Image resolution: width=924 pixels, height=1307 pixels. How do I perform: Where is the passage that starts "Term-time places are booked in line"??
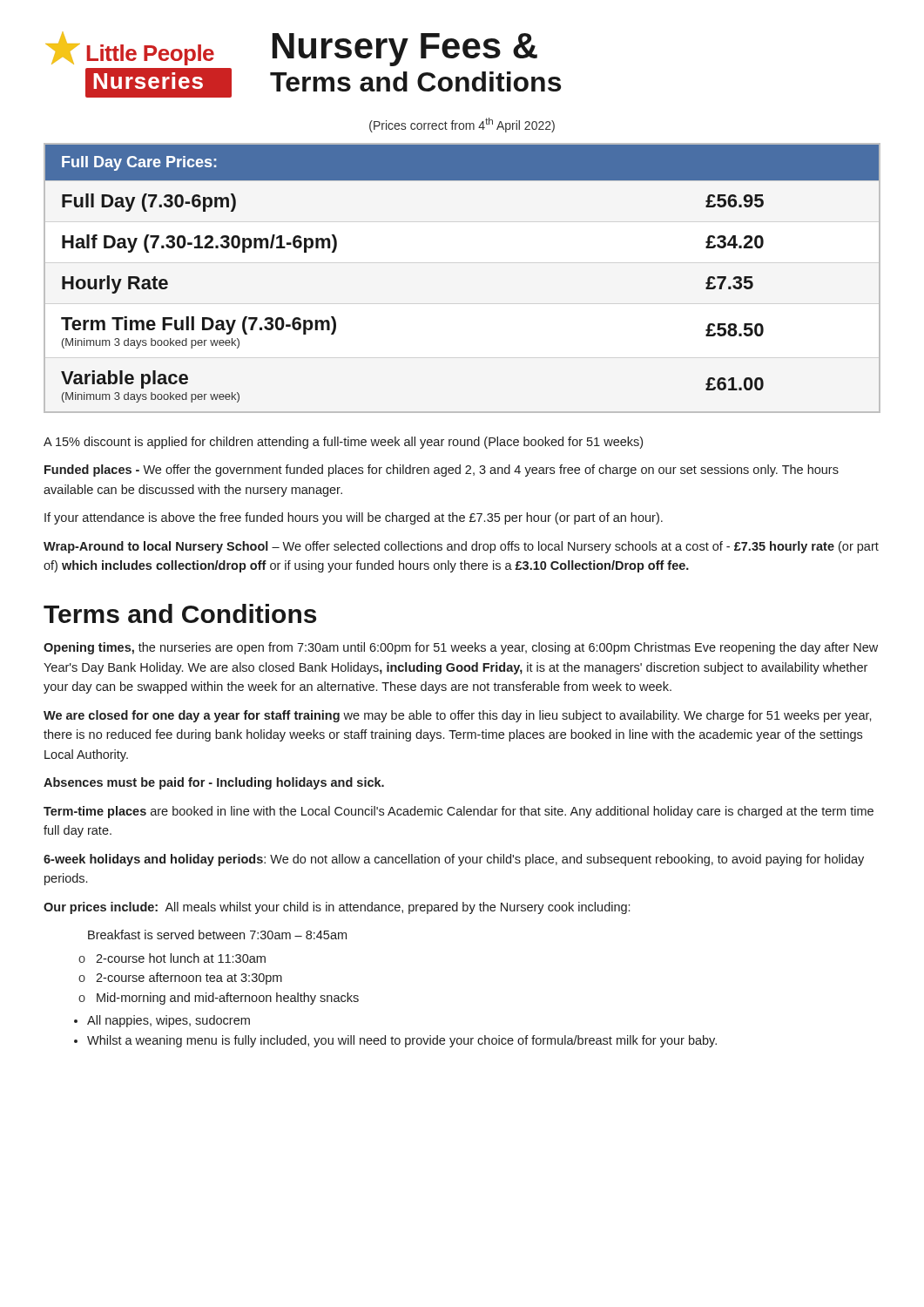coord(459,821)
